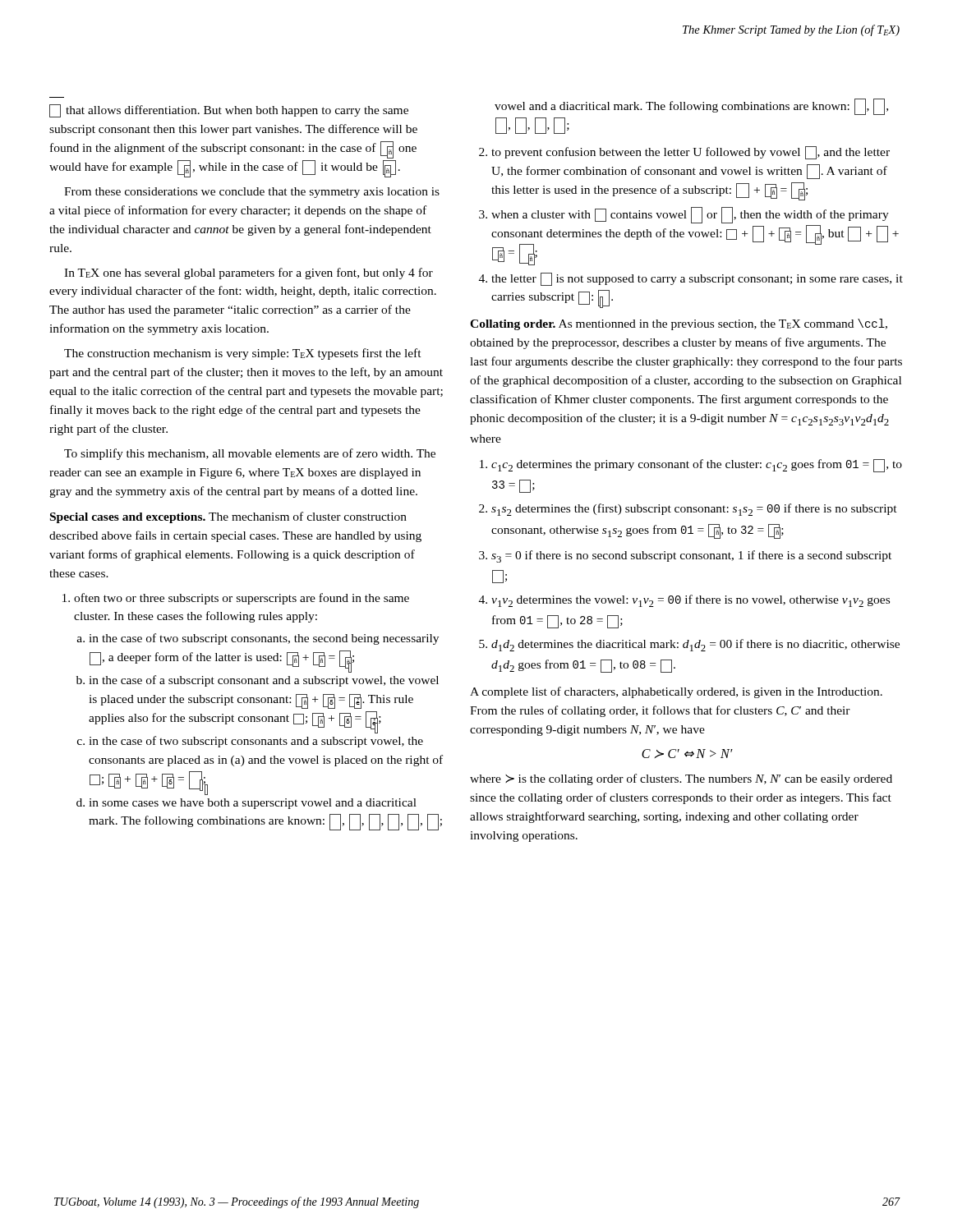Find the list item that says "ν1ν2 determines the vowel: ν1ν2 = 00"
This screenshot has height=1232, width=953.
pyautogui.click(x=691, y=610)
